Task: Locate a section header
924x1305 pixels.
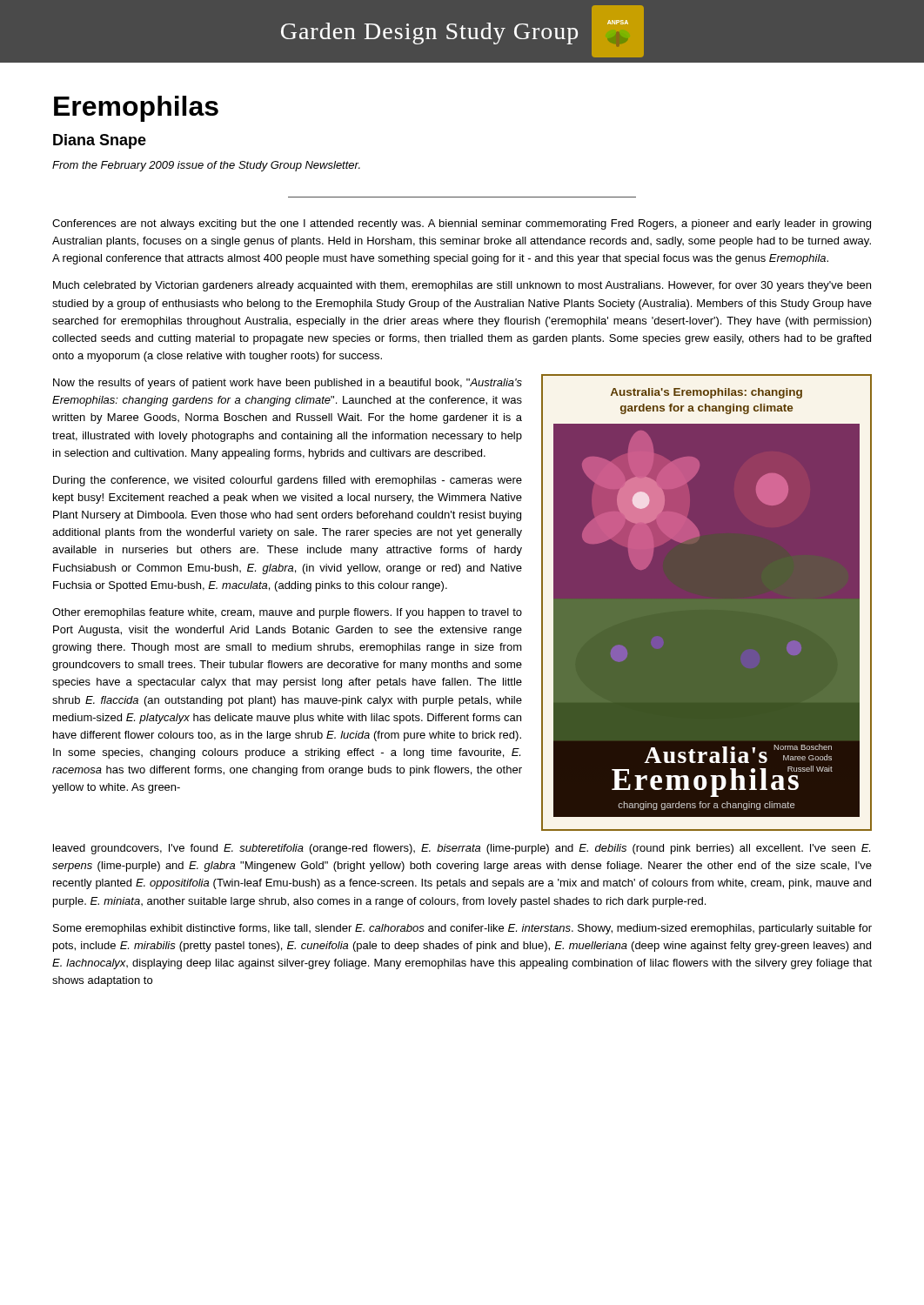Action: (99, 140)
